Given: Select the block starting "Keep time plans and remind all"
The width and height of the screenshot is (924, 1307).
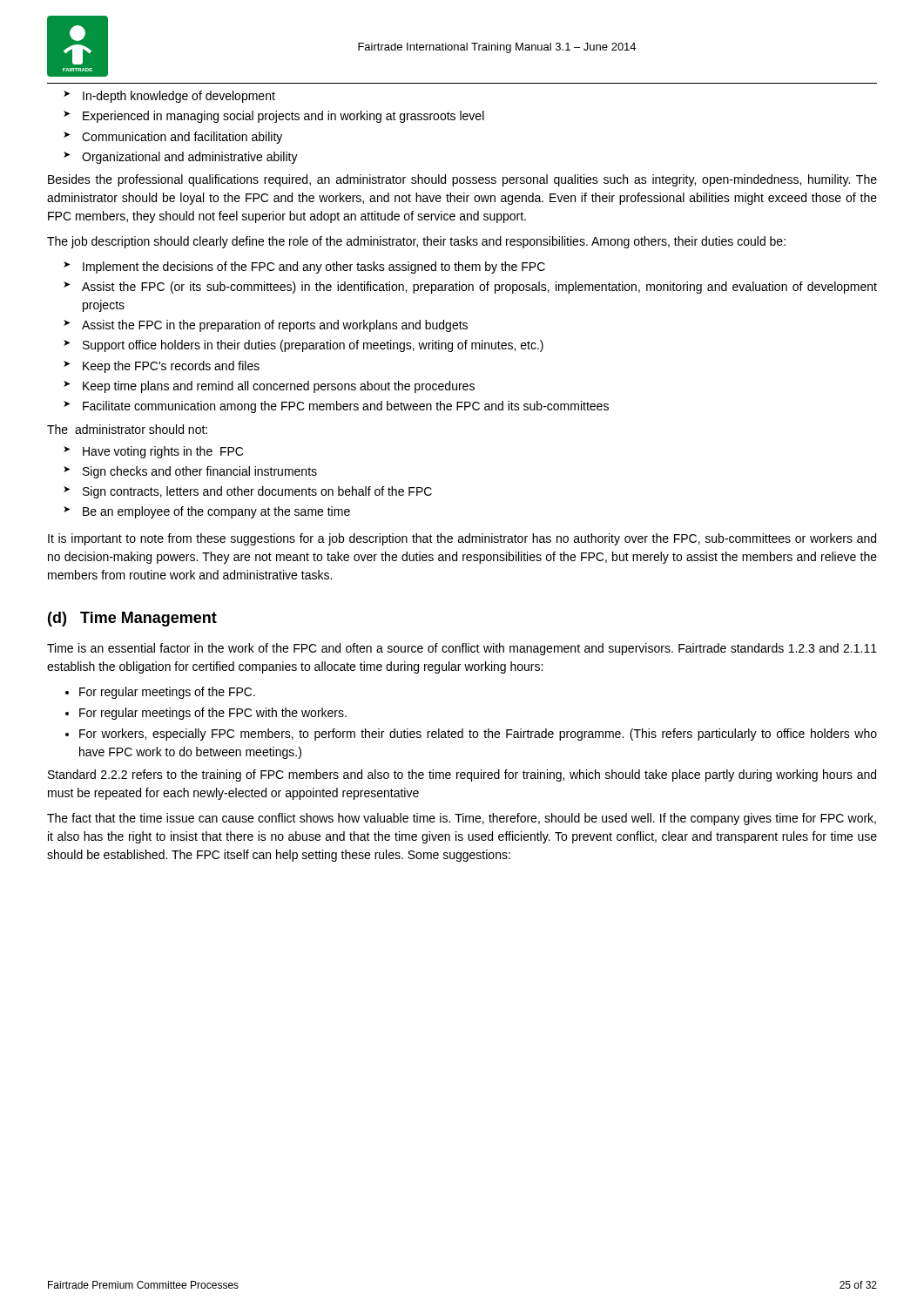Looking at the screenshot, I should pyautogui.click(x=278, y=386).
